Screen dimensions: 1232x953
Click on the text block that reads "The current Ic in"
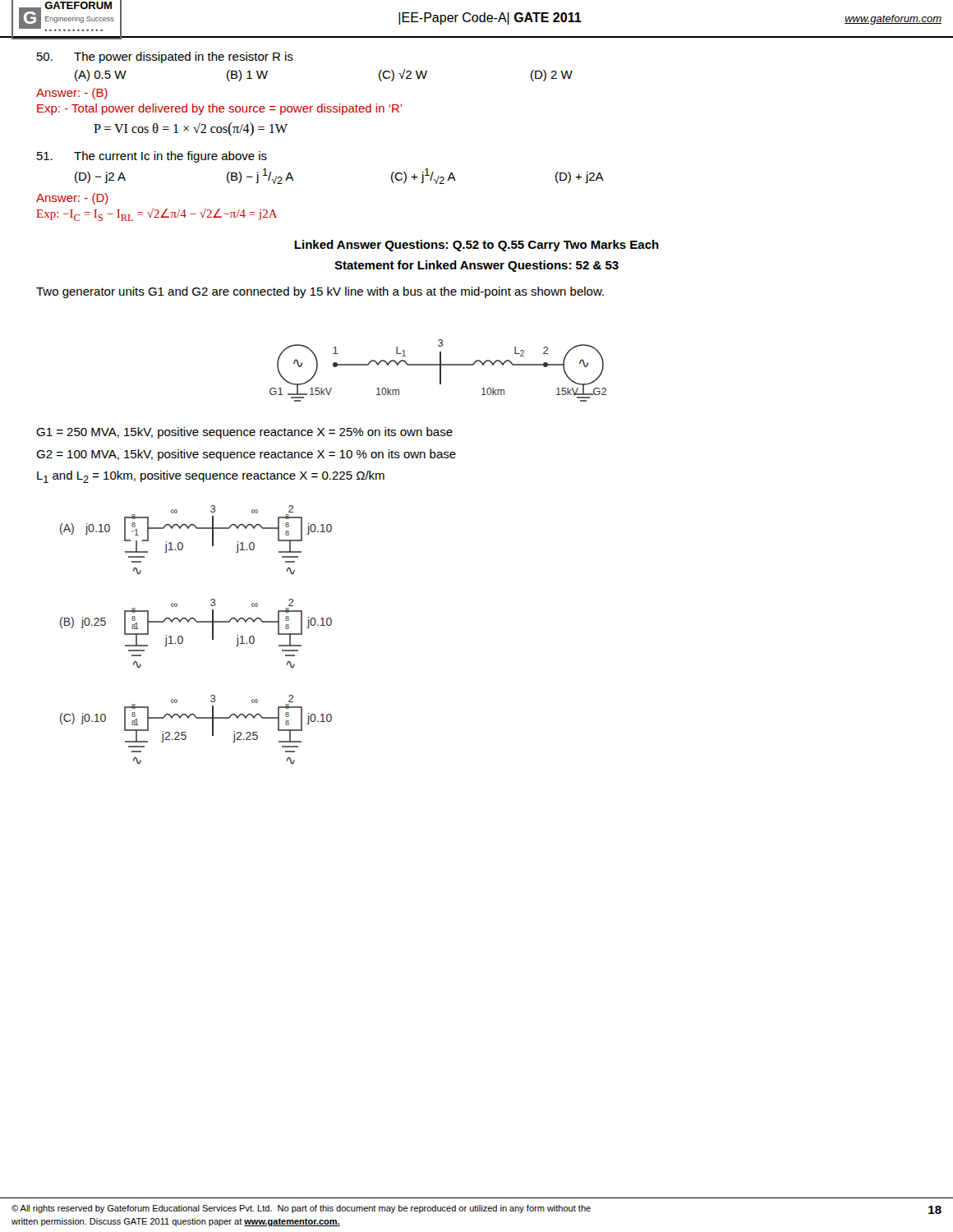pos(152,156)
